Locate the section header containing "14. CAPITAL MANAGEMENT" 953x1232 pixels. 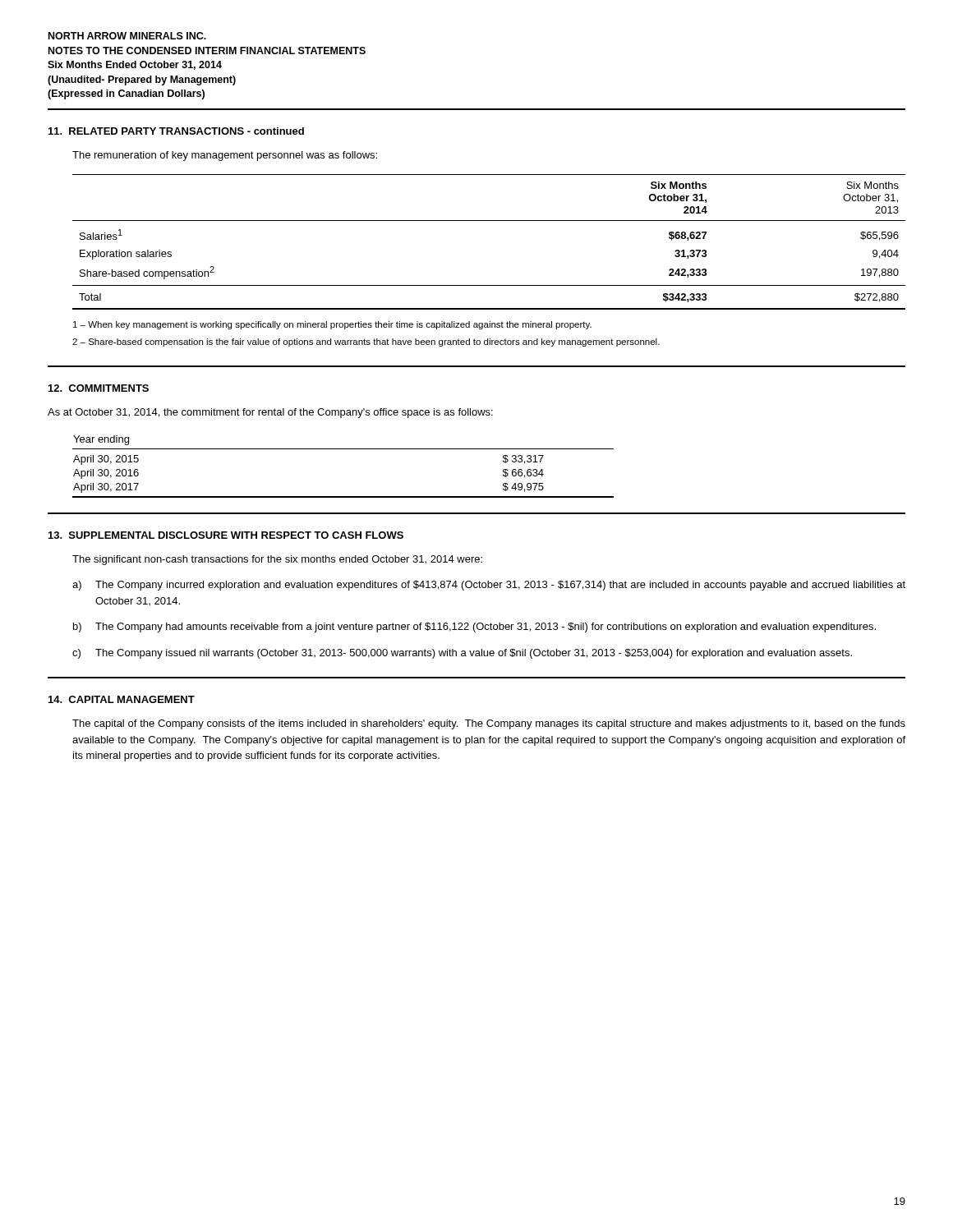[x=121, y=700]
